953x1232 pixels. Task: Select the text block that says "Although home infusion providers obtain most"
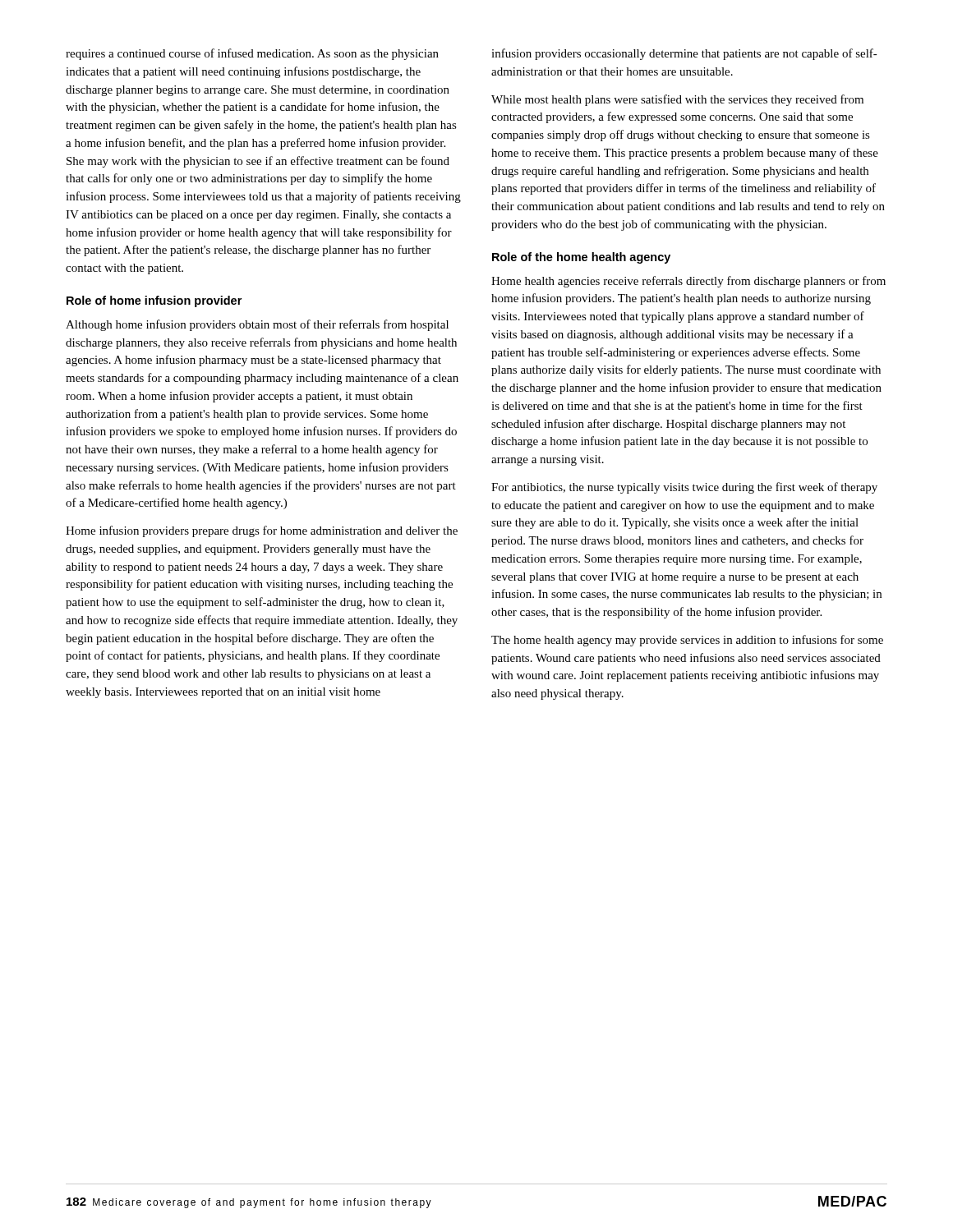(x=264, y=414)
